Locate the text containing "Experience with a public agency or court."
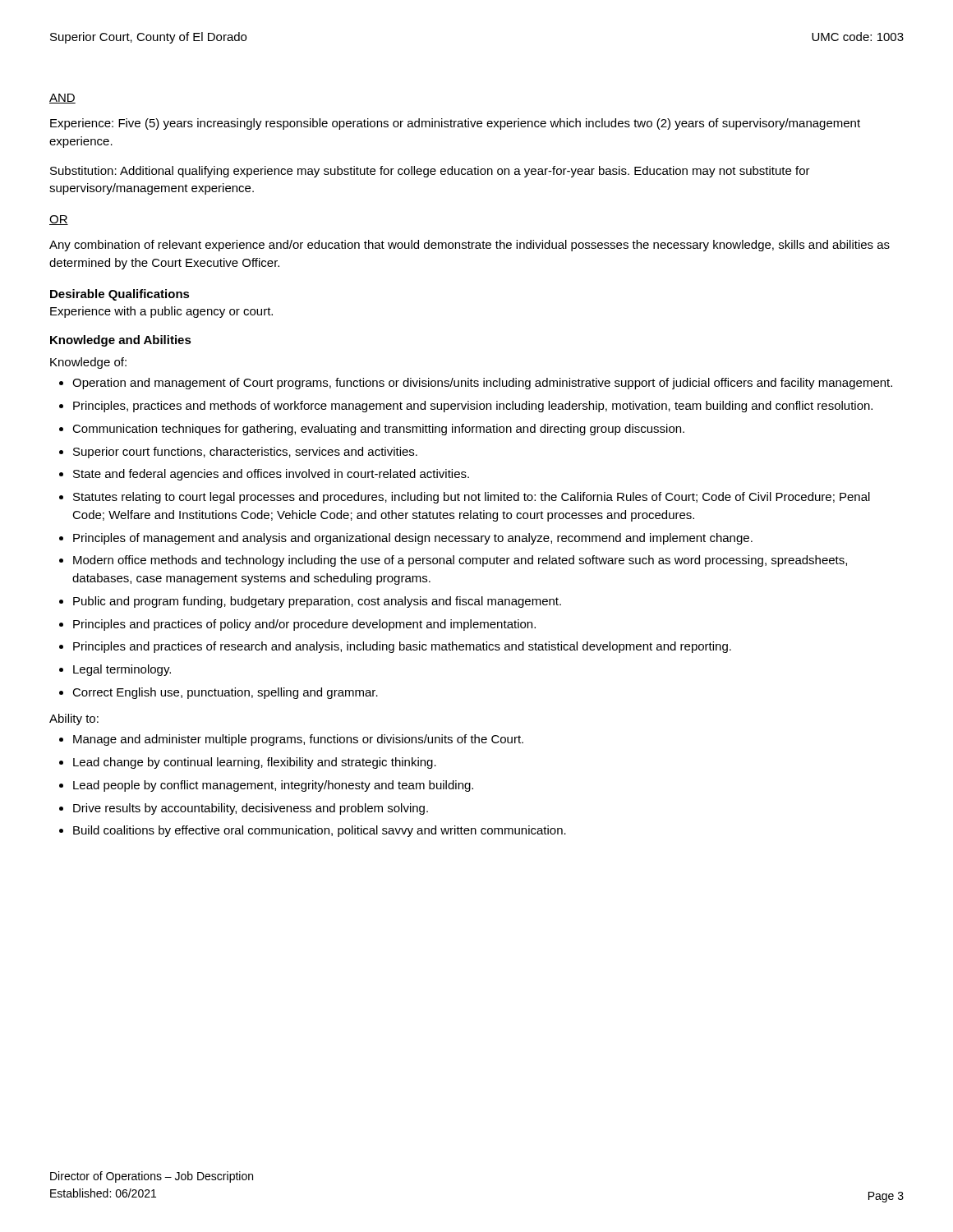The height and width of the screenshot is (1232, 953). click(x=162, y=310)
